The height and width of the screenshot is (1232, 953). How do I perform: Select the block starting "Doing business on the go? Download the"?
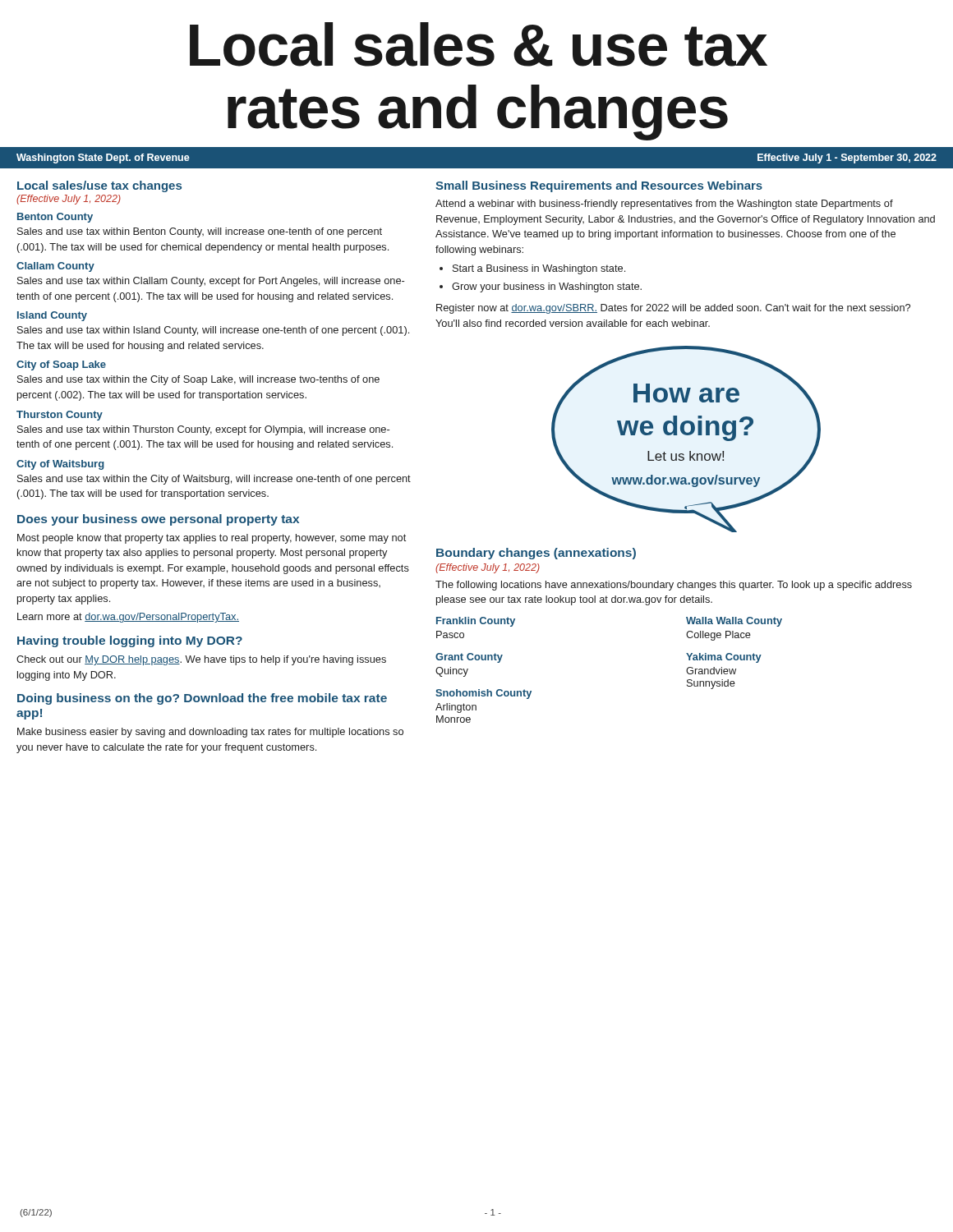(202, 705)
